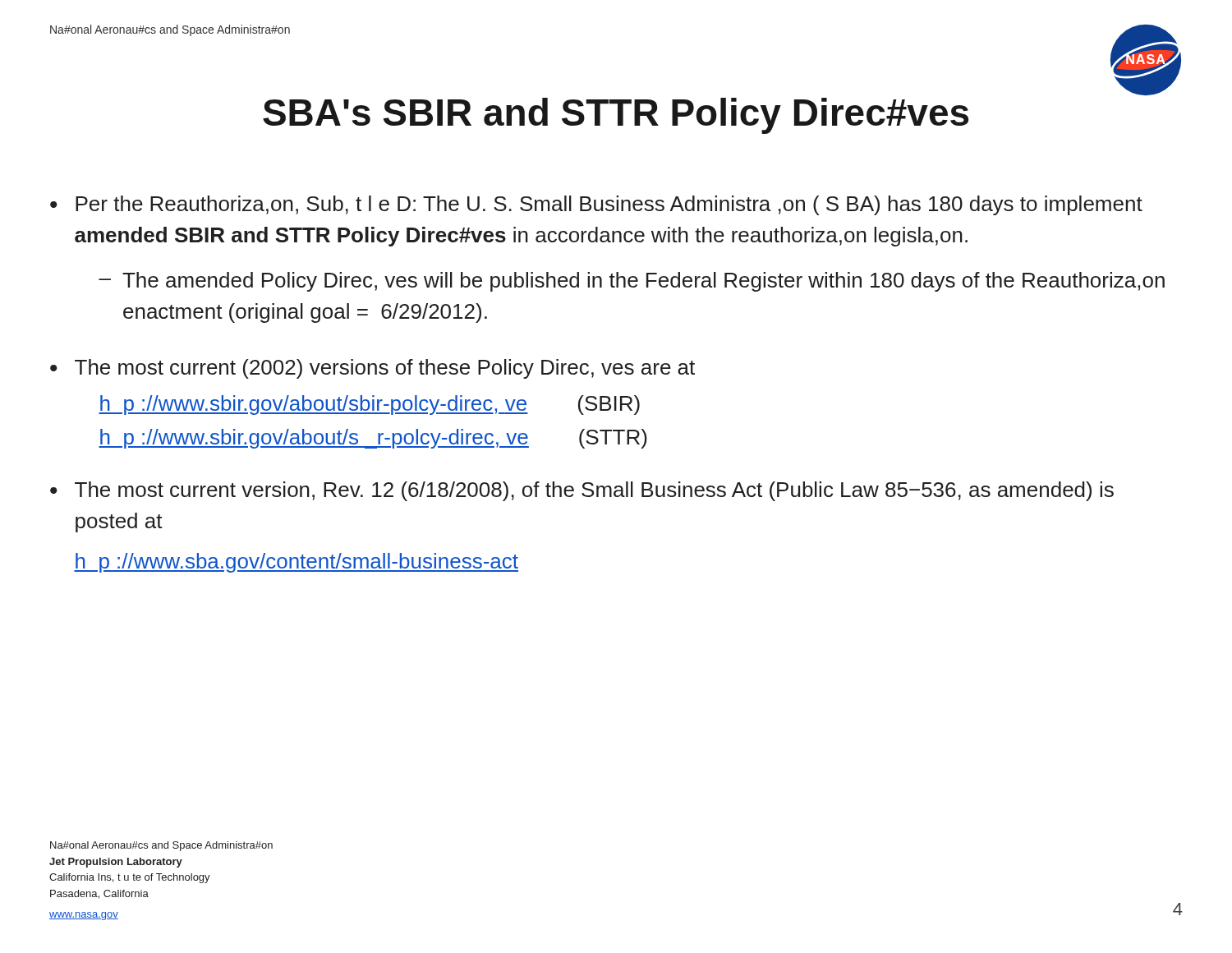Image resolution: width=1232 pixels, height=953 pixels.
Task: Find the text block starting "SBA's SBIR and STTR Policy Direc#ves"
Action: (616, 113)
